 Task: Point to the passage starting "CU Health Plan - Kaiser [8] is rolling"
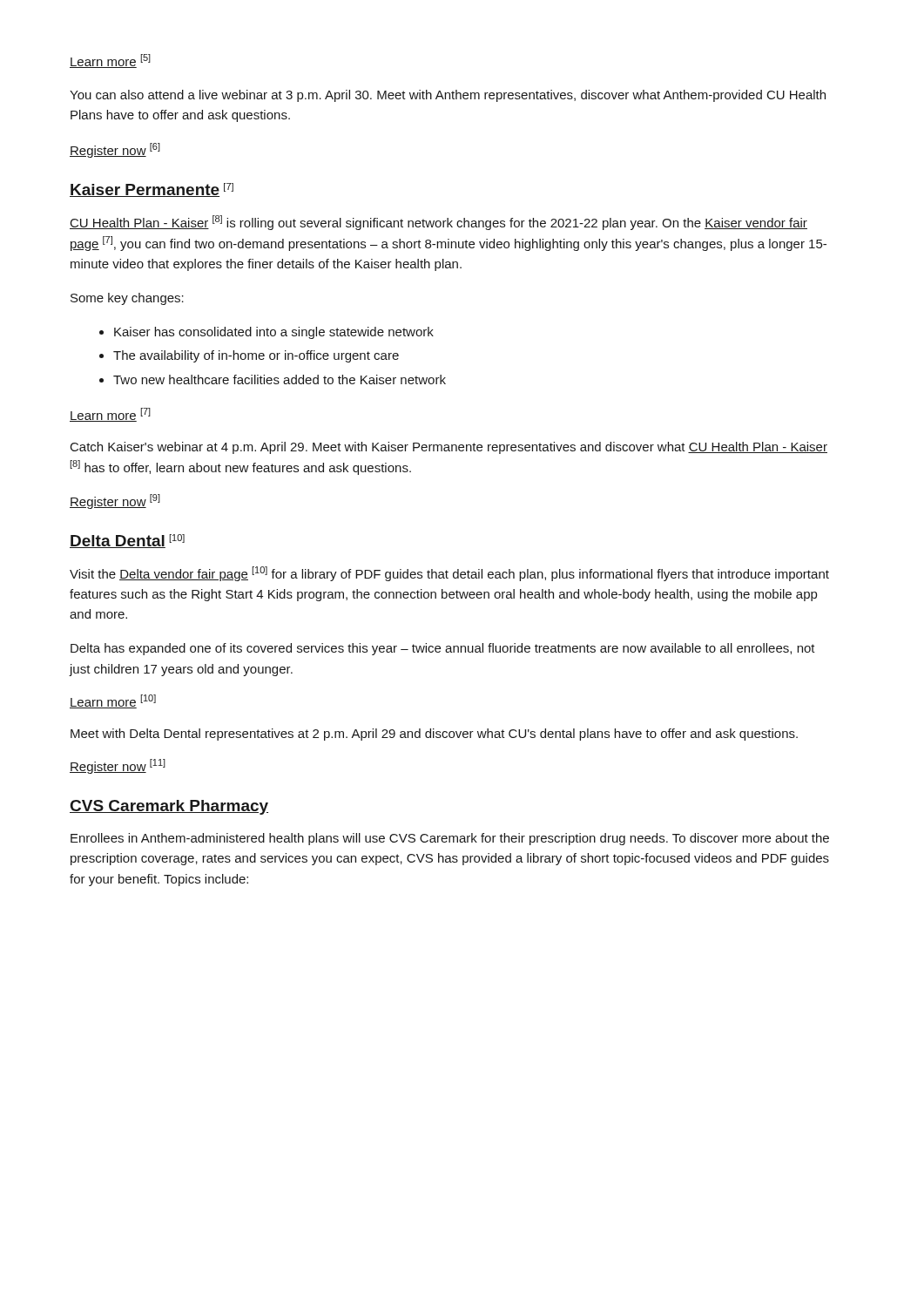coord(453,243)
